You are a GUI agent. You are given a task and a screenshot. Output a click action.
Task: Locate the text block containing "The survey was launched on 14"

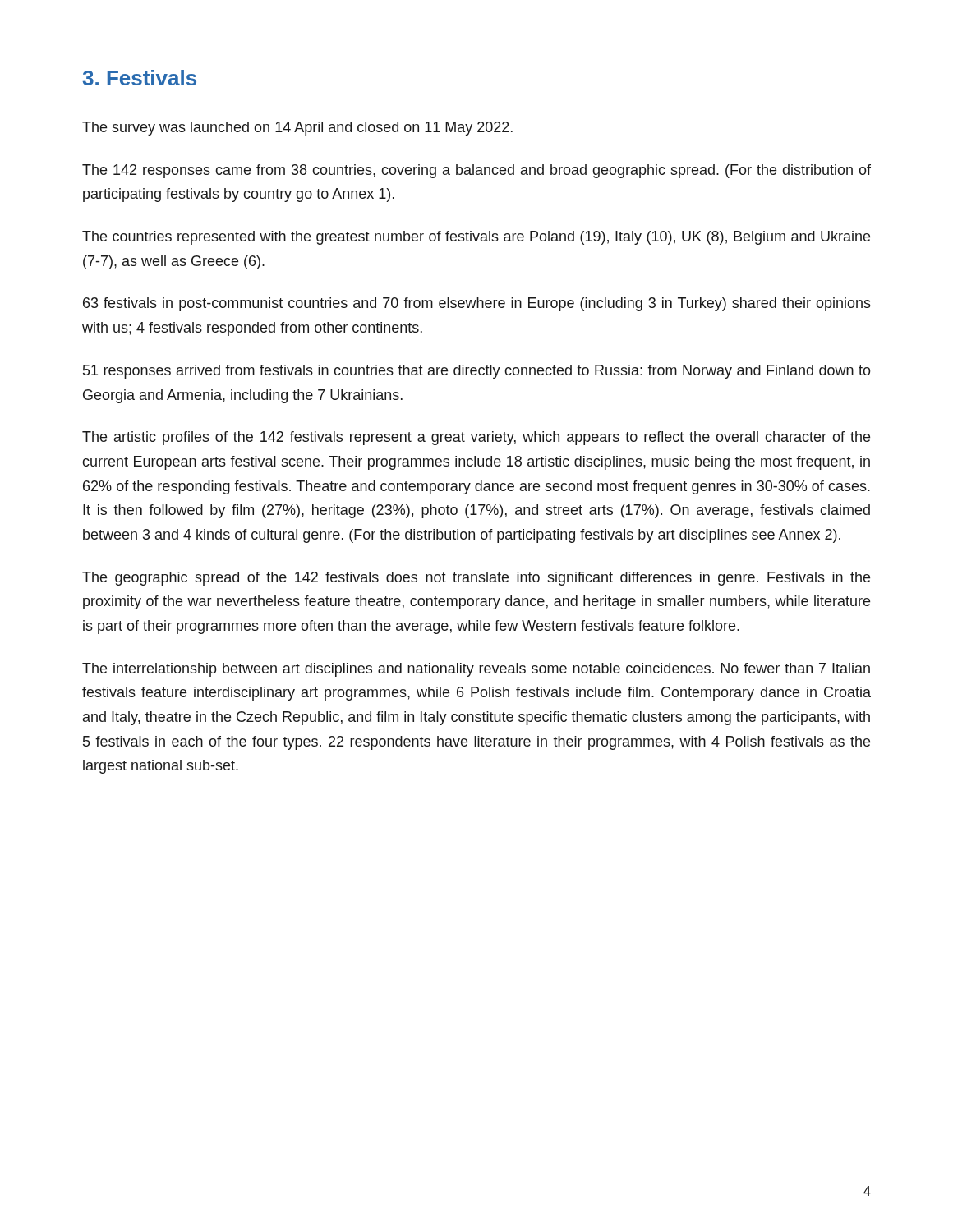pyautogui.click(x=298, y=127)
